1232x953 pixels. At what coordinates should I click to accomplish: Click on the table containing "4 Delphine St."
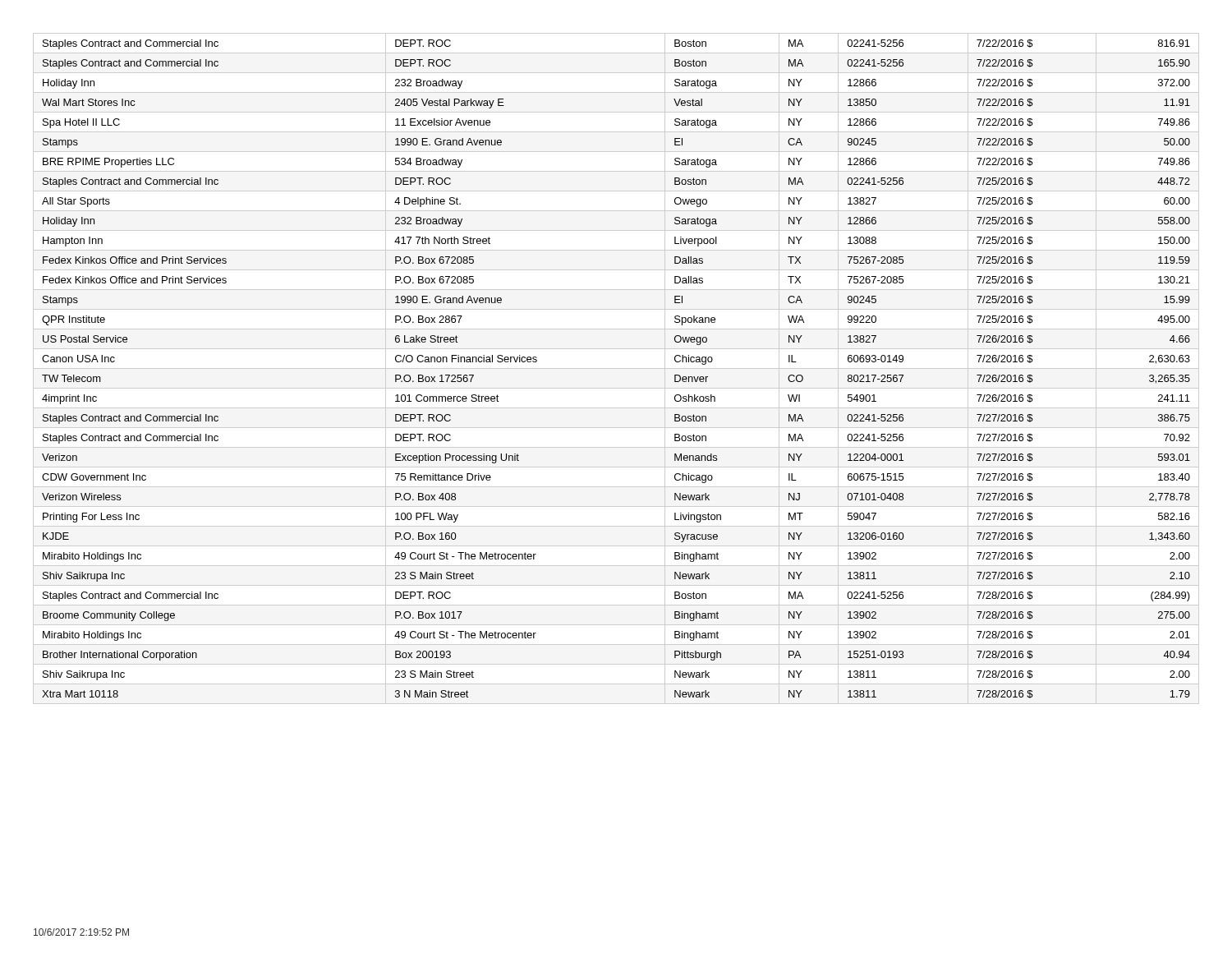click(616, 368)
